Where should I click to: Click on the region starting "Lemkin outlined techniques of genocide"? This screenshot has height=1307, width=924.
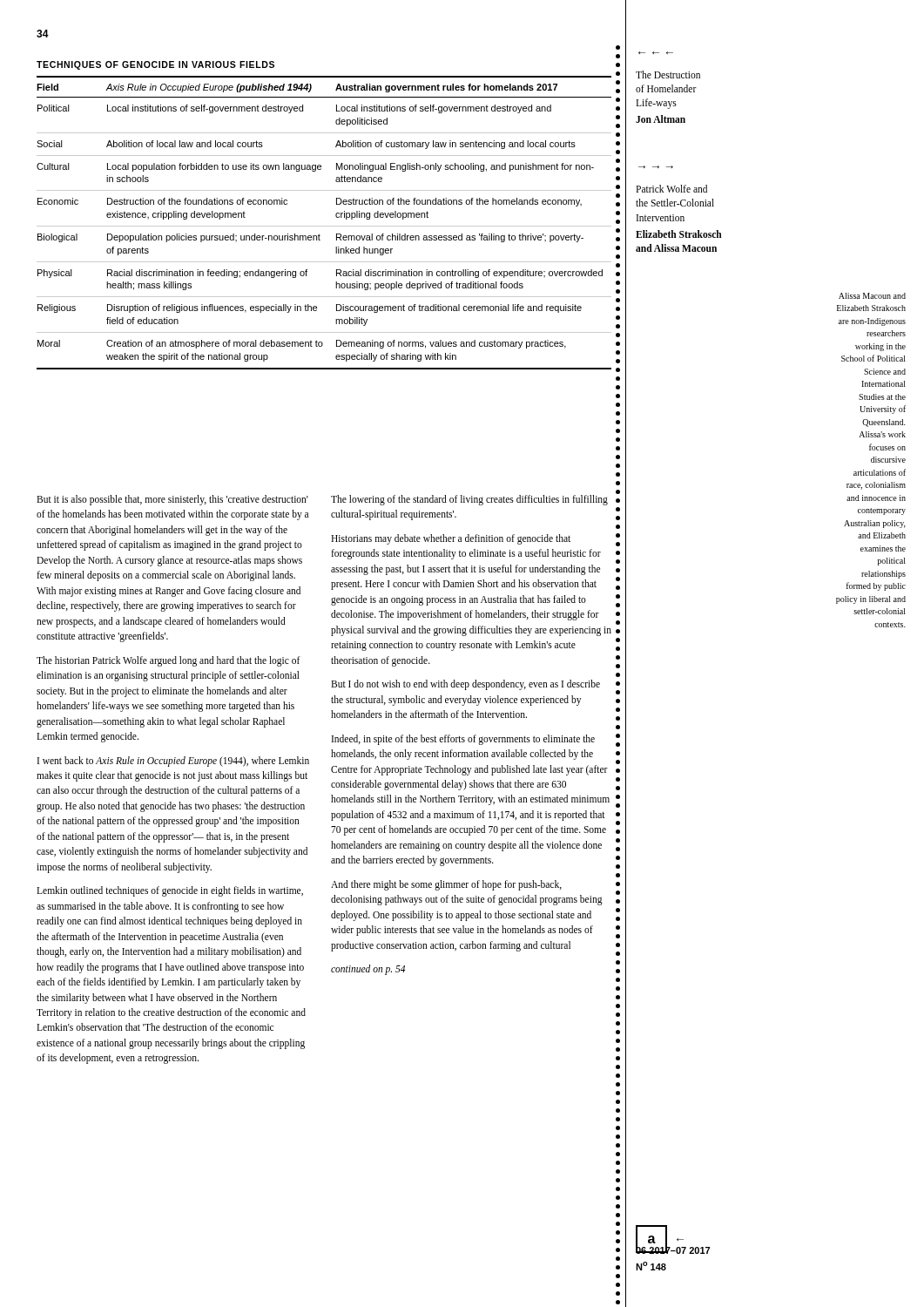pyautogui.click(x=171, y=974)
